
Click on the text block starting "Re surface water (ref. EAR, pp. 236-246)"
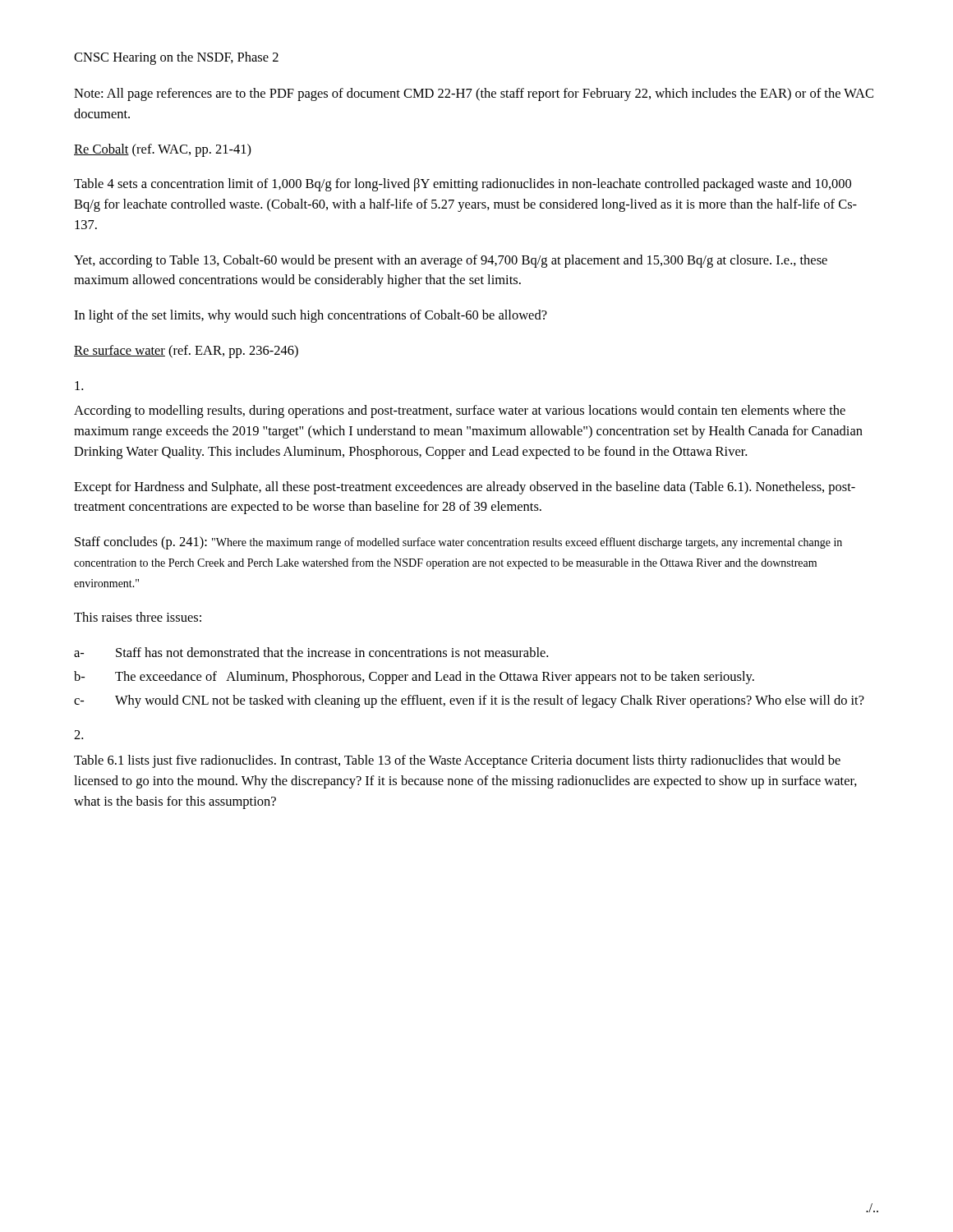[x=186, y=350]
